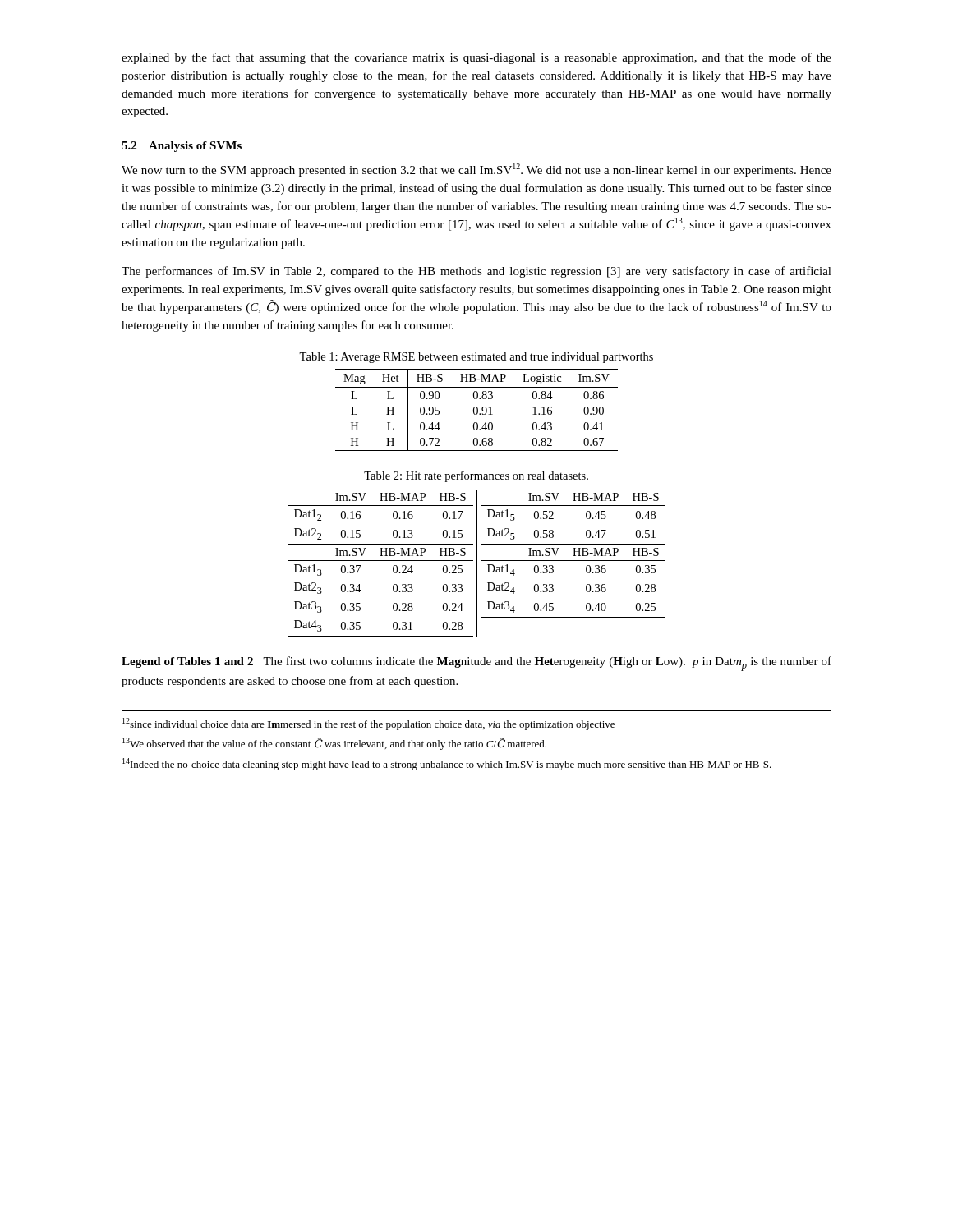Select the caption that reads "Table 2: Hit"

click(476, 475)
